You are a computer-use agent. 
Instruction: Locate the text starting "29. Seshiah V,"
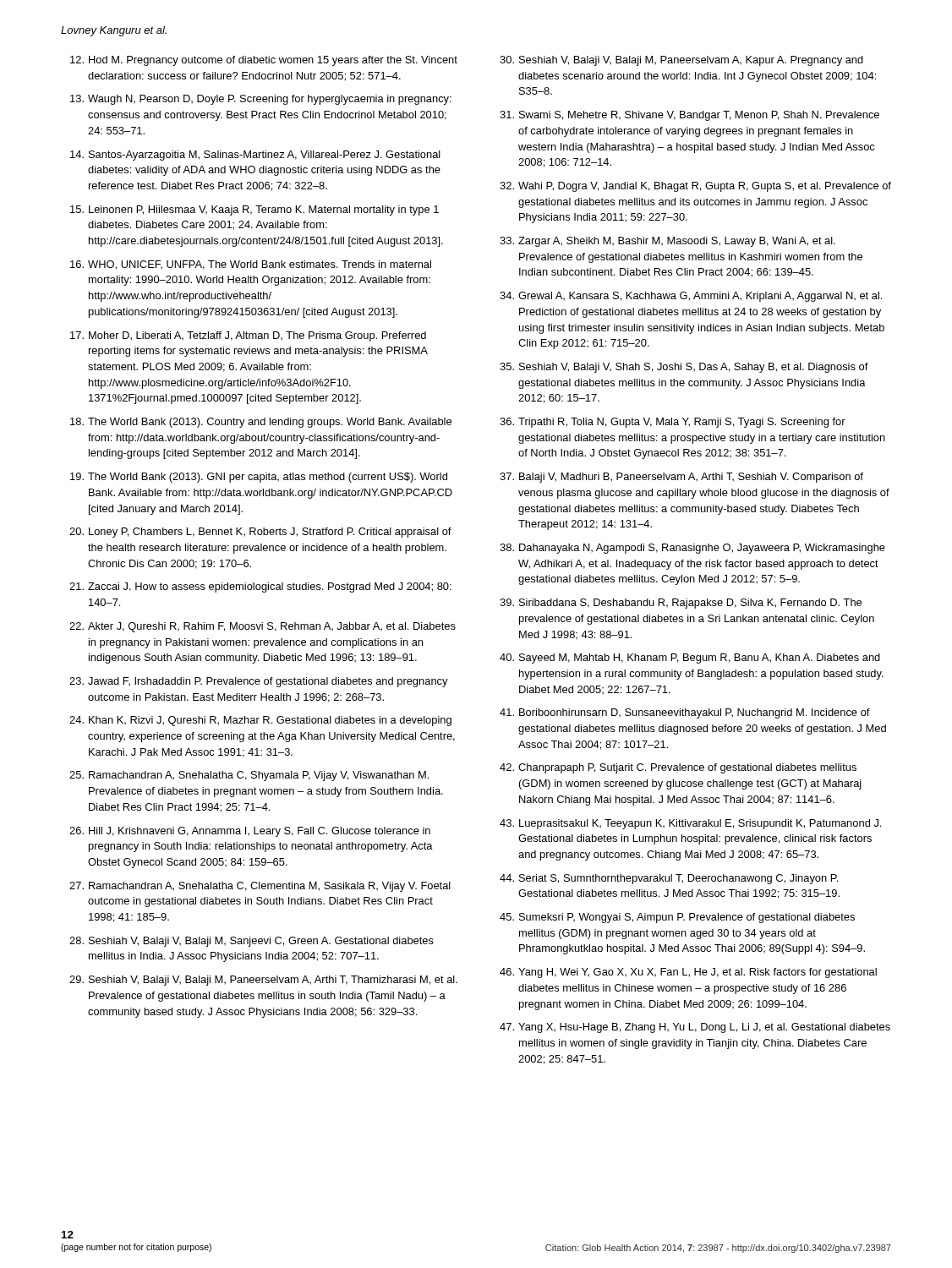261,996
